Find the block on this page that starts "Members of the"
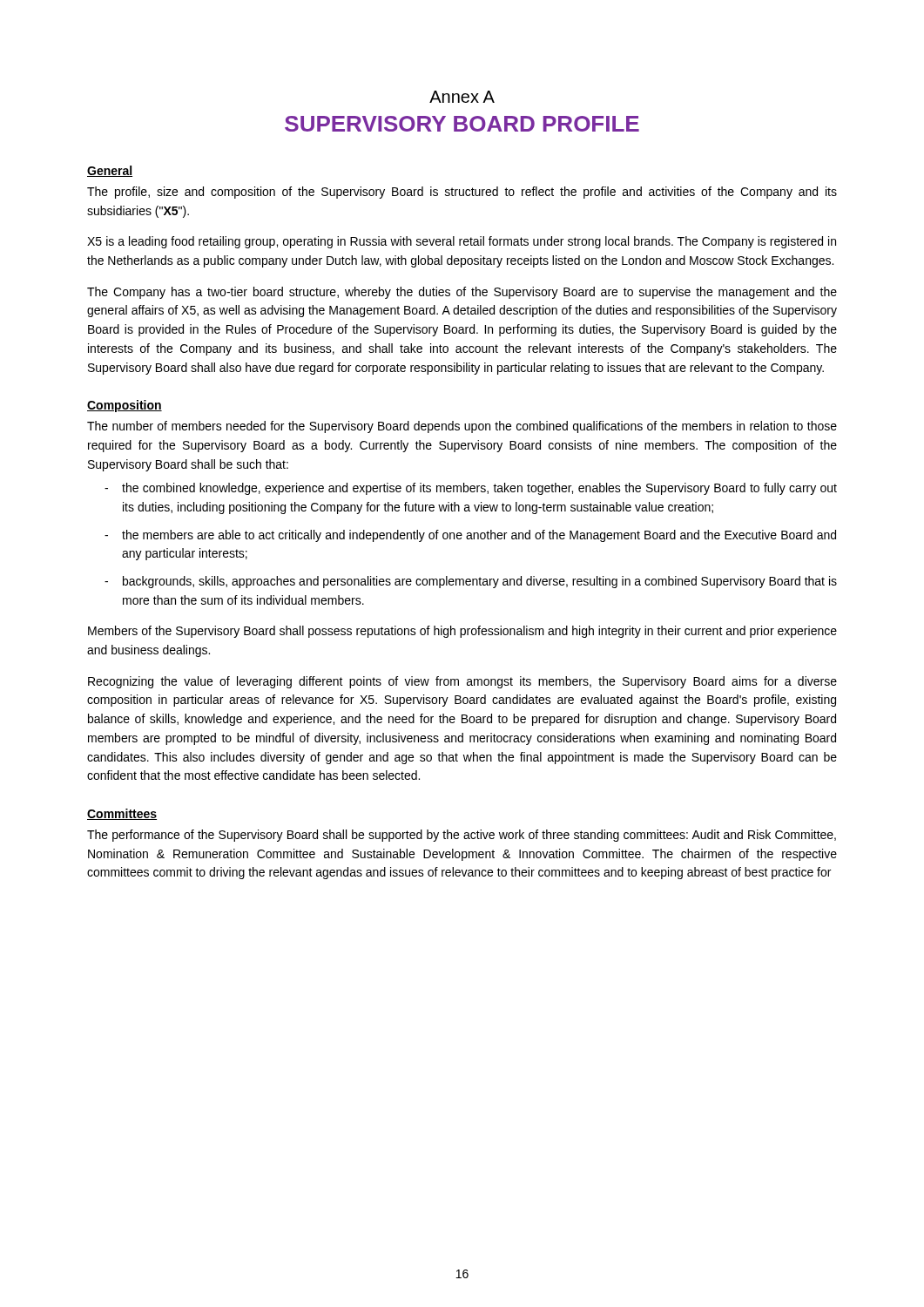 point(462,641)
